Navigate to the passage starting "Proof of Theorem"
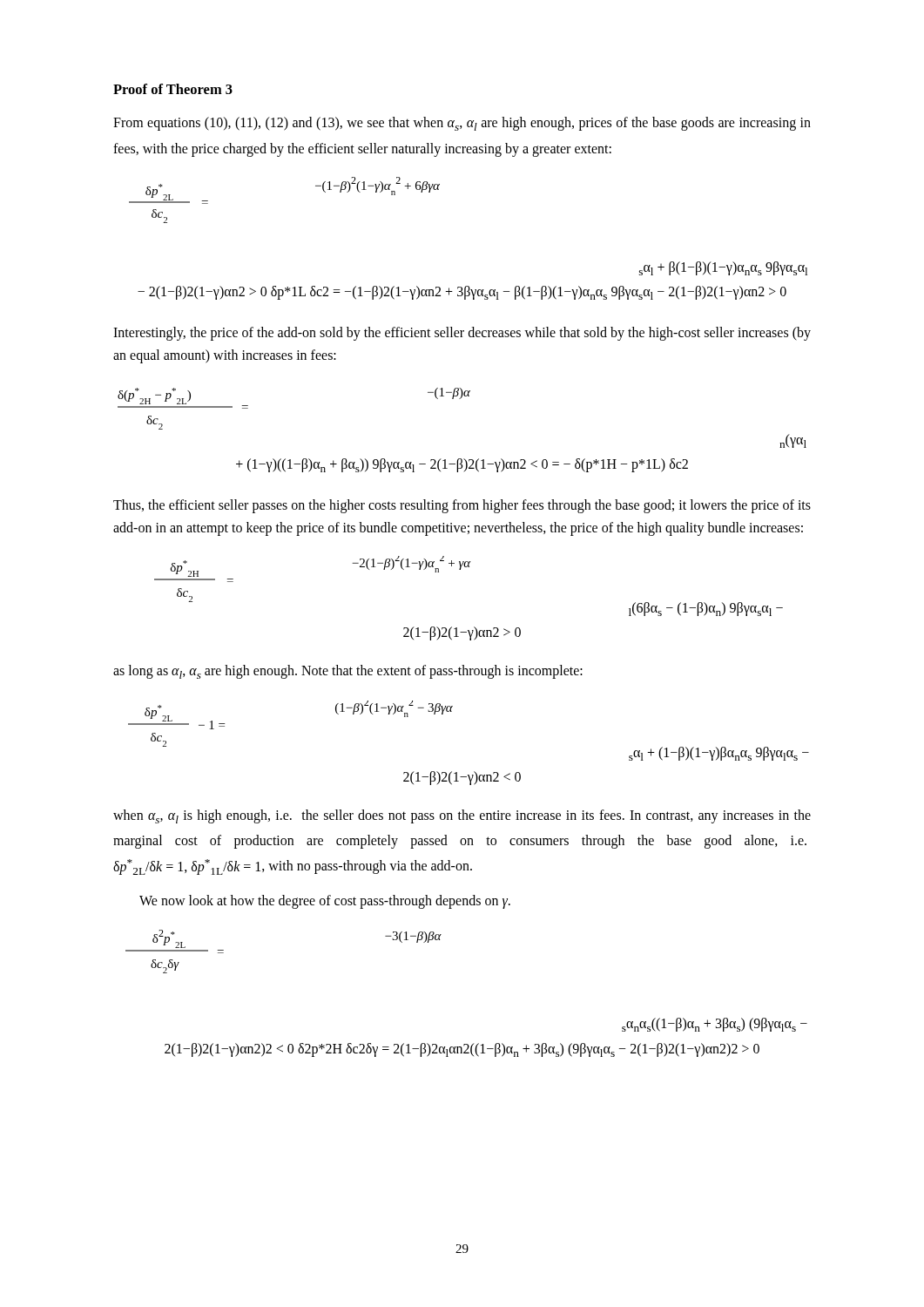Screen dimensions: 1307x924 [173, 89]
